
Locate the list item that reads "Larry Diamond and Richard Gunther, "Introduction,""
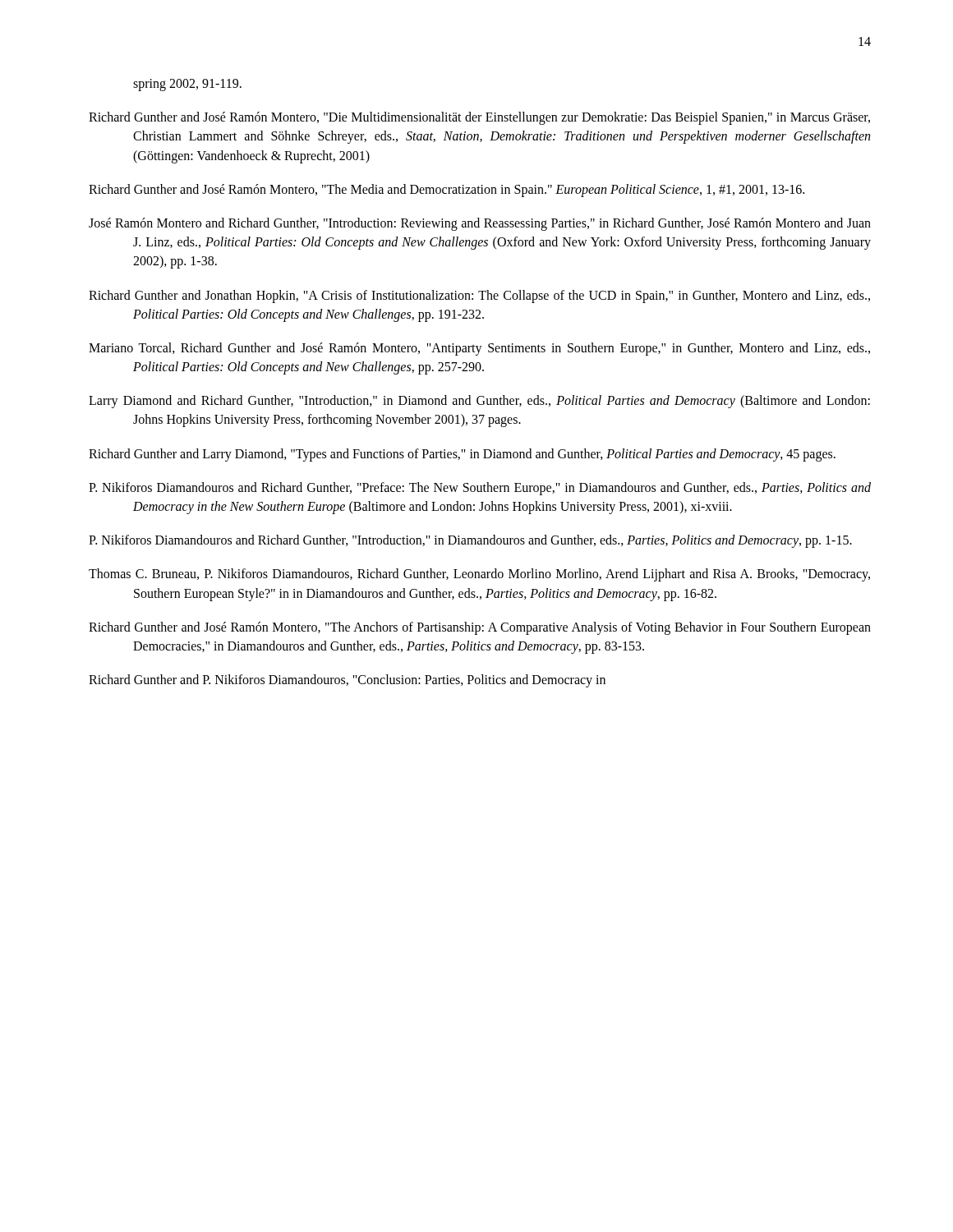[x=480, y=410]
